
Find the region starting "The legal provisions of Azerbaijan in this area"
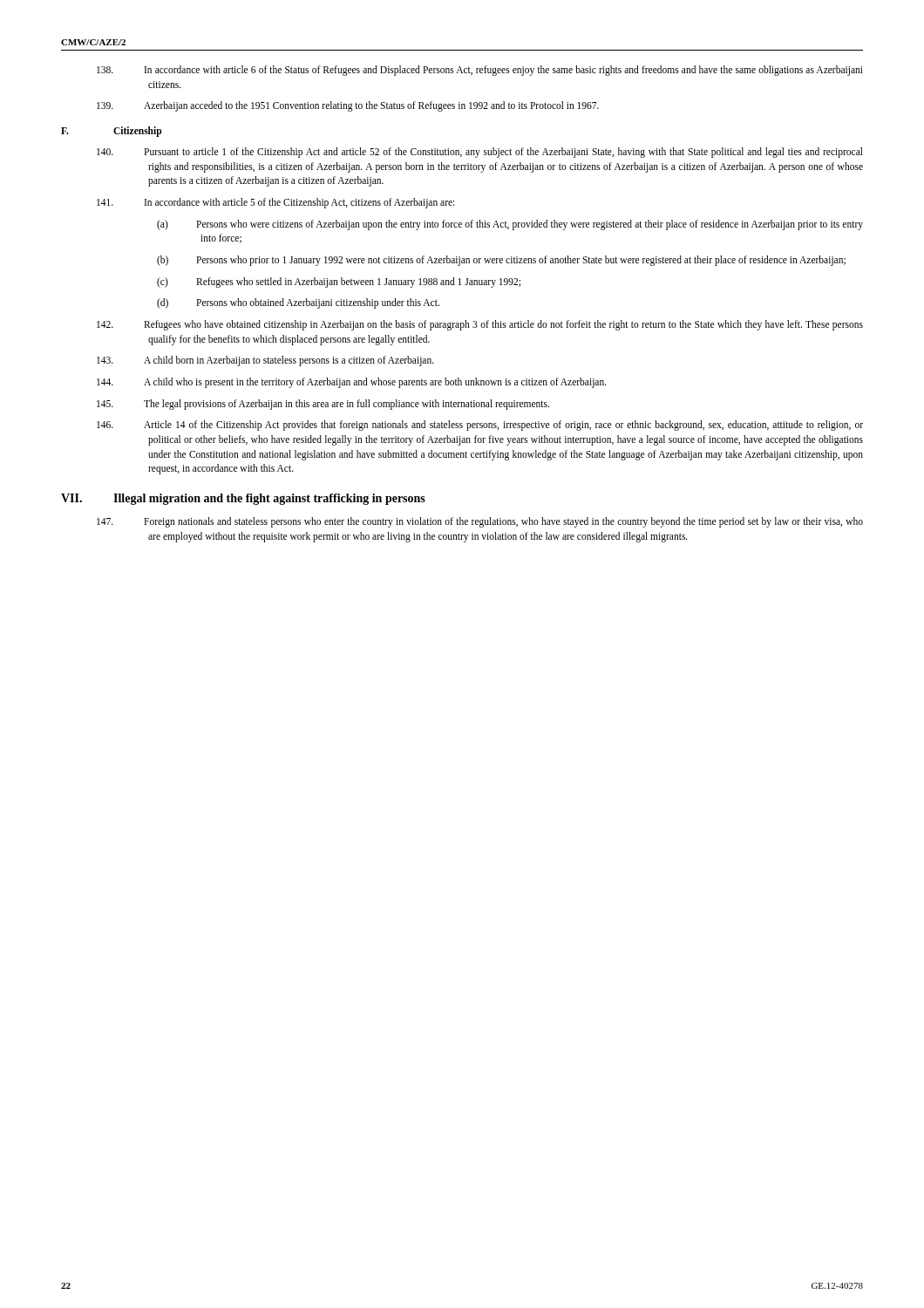(506, 404)
